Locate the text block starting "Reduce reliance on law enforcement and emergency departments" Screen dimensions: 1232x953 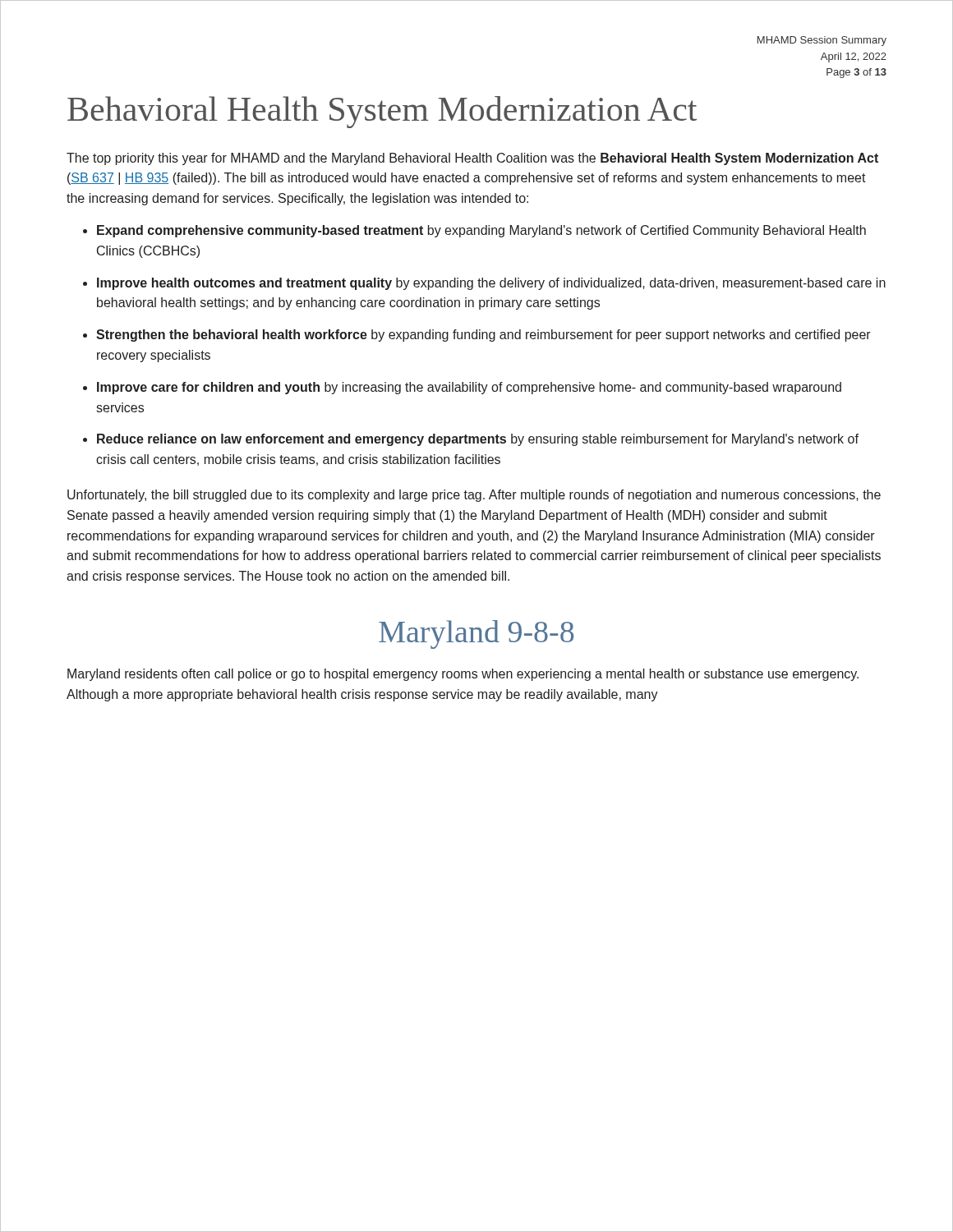pos(477,449)
